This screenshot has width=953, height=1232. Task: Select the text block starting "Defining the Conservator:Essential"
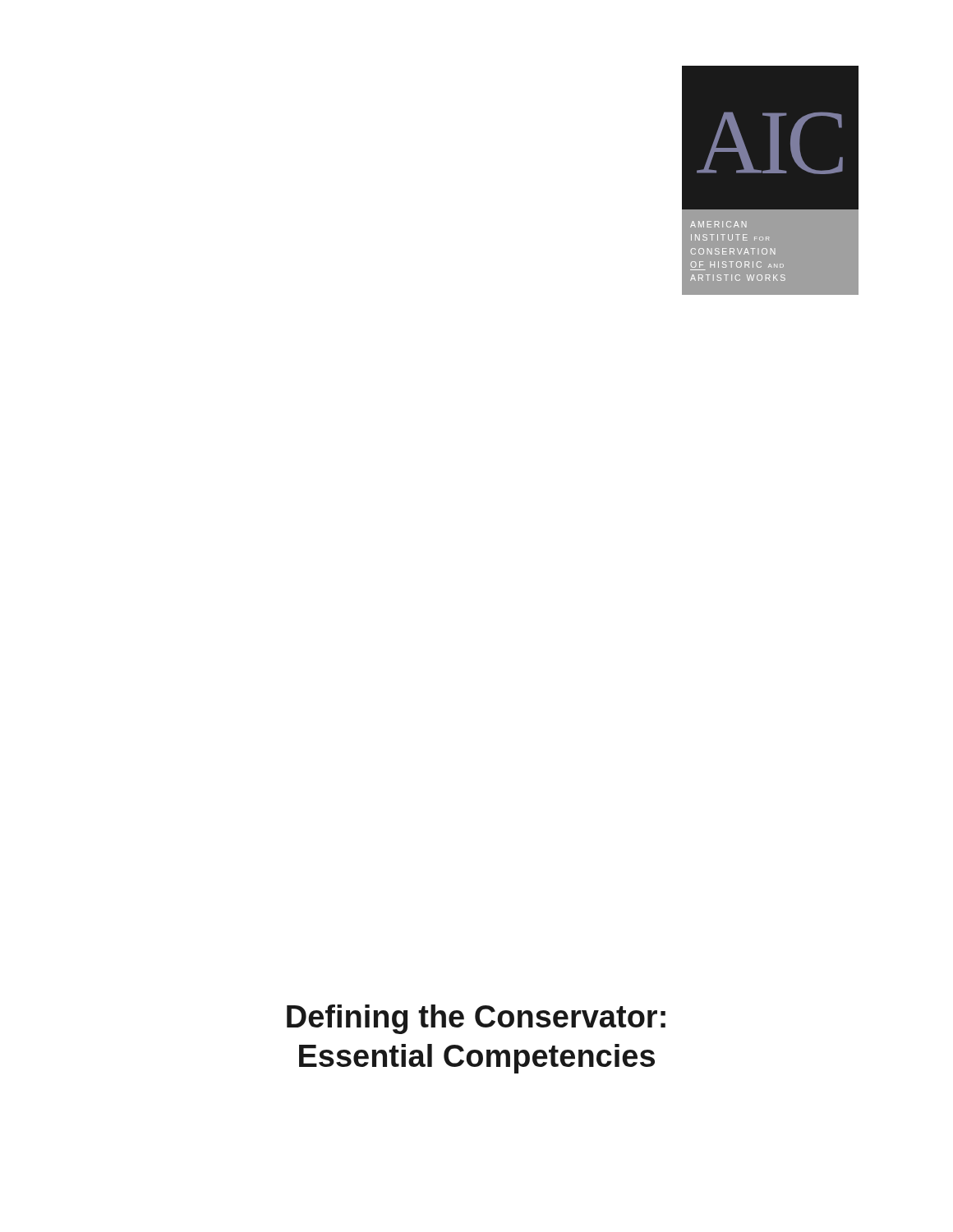pos(476,1037)
